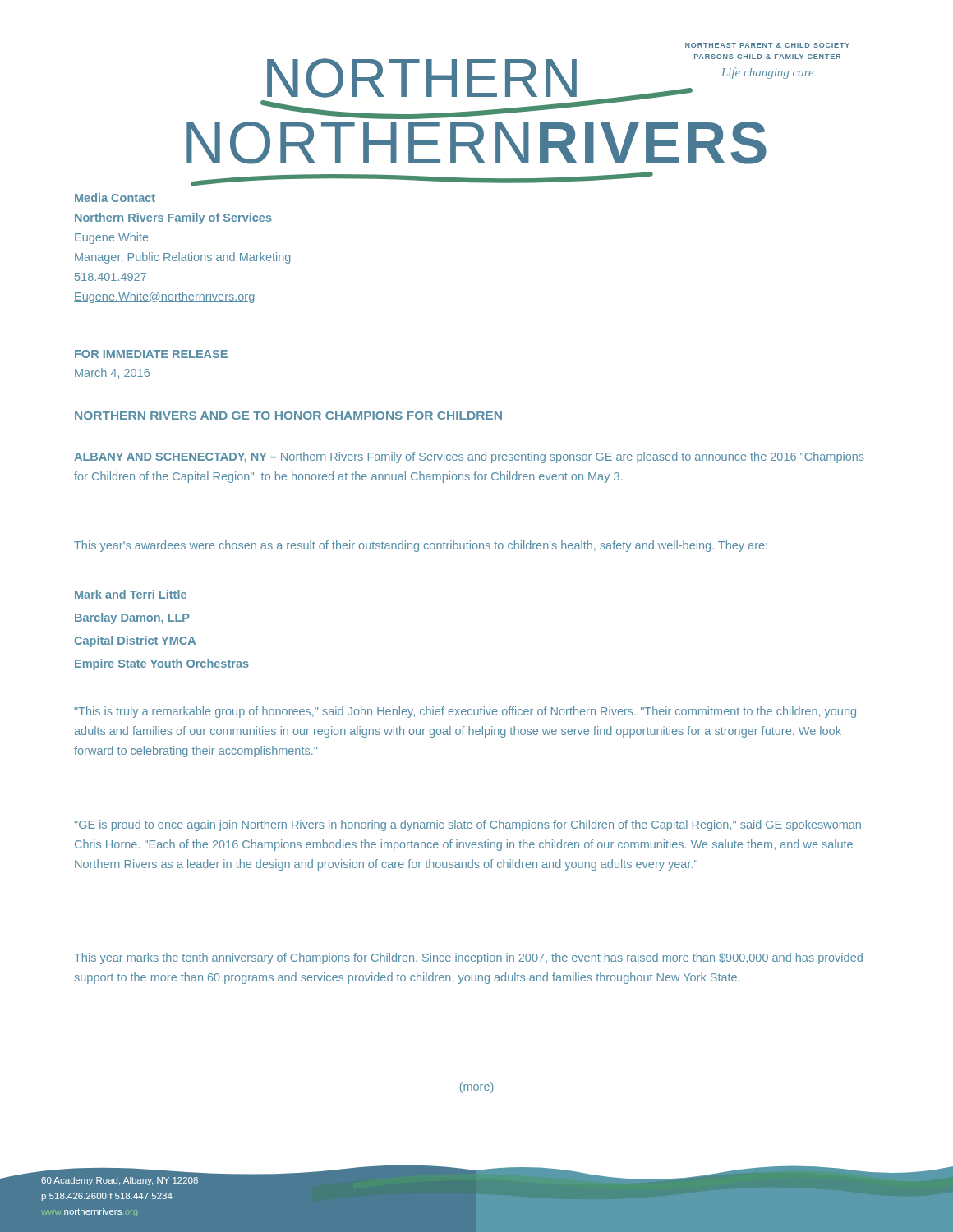
Task: Select the text block that reads ""GE is proud to once again join"
Action: coord(468,844)
